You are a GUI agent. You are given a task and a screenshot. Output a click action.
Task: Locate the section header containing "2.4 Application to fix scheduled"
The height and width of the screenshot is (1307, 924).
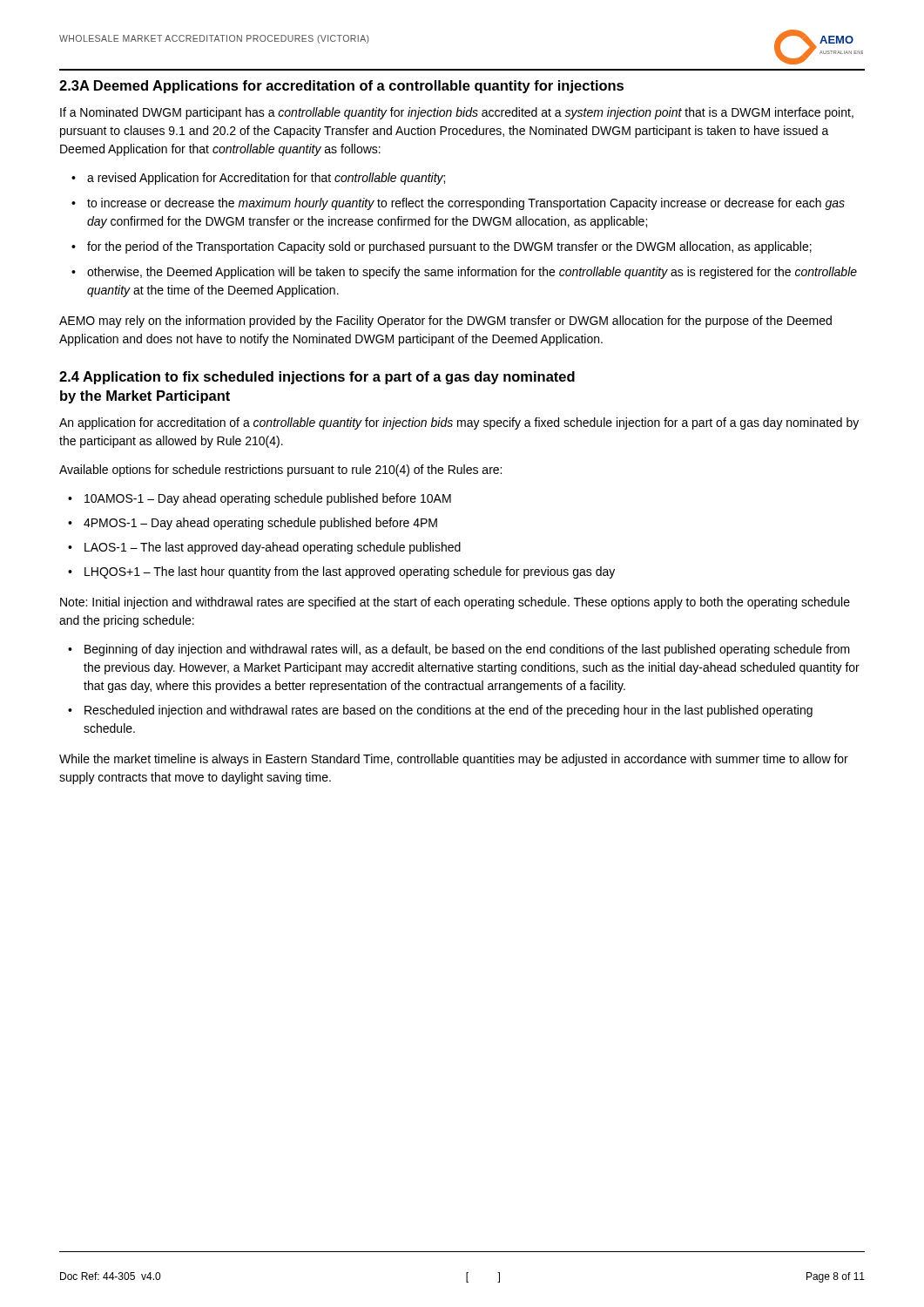[462, 387]
